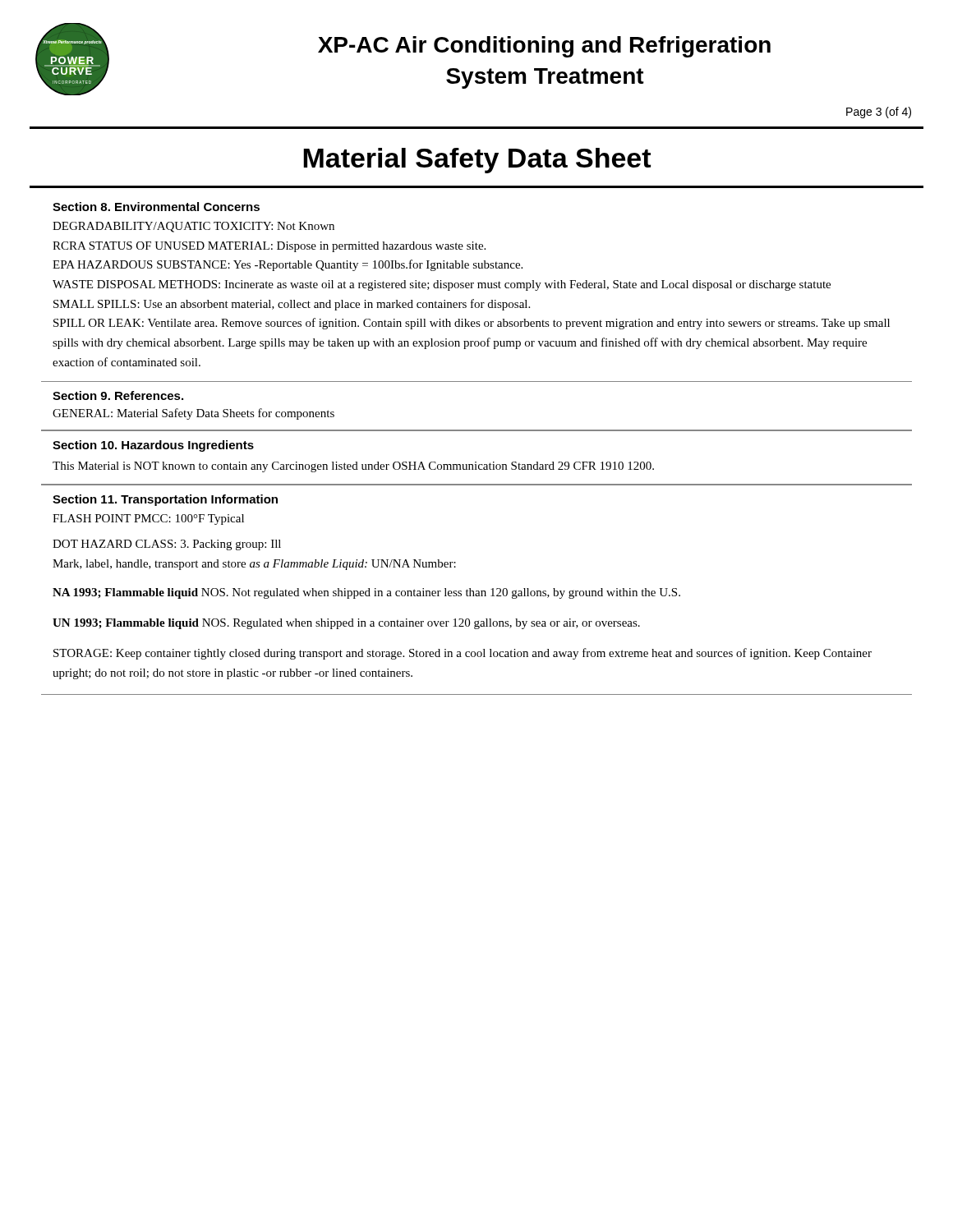The width and height of the screenshot is (953, 1232).
Task: Locate the text block starting "Section 10. Hazardous Ingredients"
Action: [x=153, y=445]
